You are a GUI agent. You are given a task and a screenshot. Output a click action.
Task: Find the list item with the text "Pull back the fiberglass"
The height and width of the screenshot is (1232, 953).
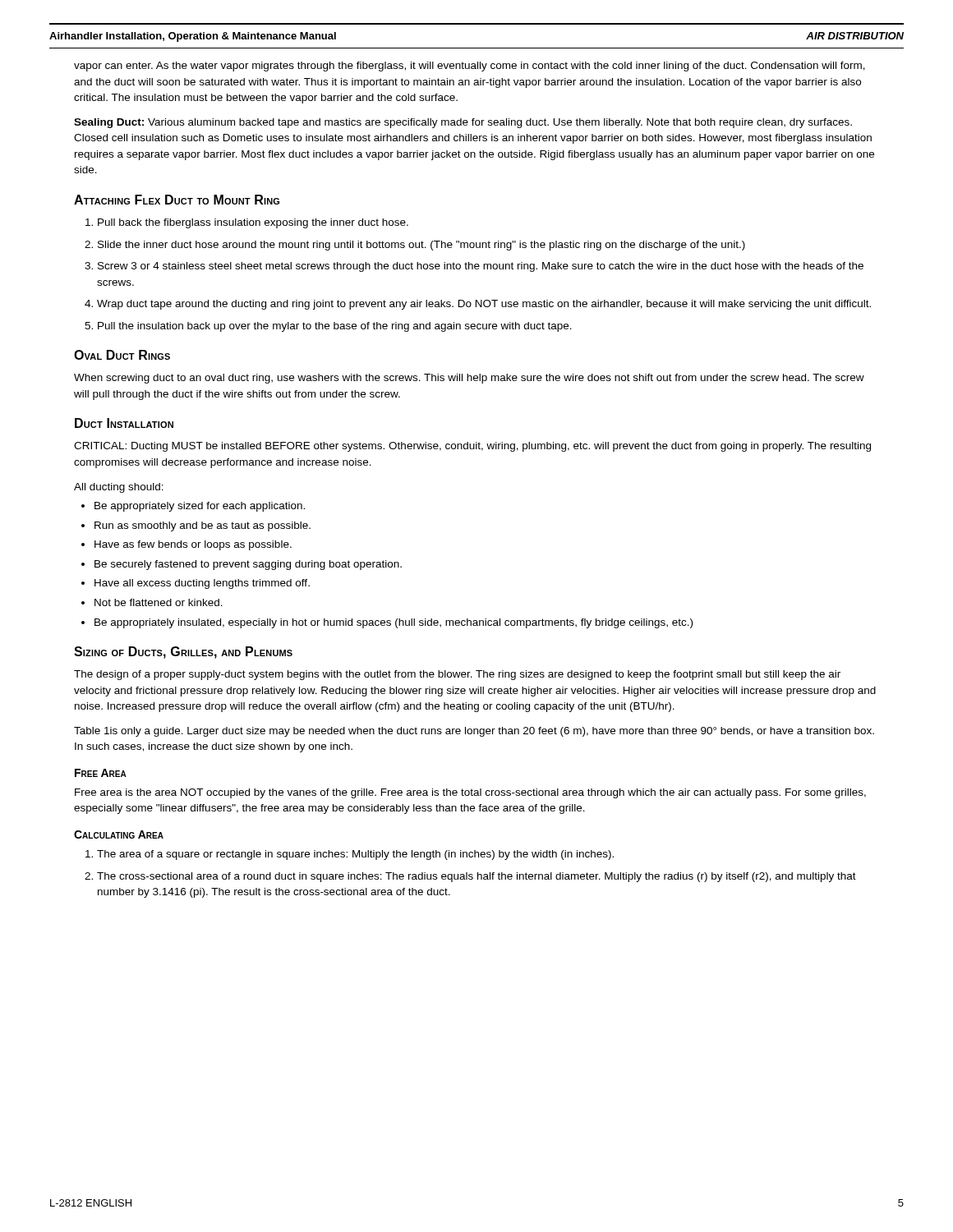(x=253, y=222)
